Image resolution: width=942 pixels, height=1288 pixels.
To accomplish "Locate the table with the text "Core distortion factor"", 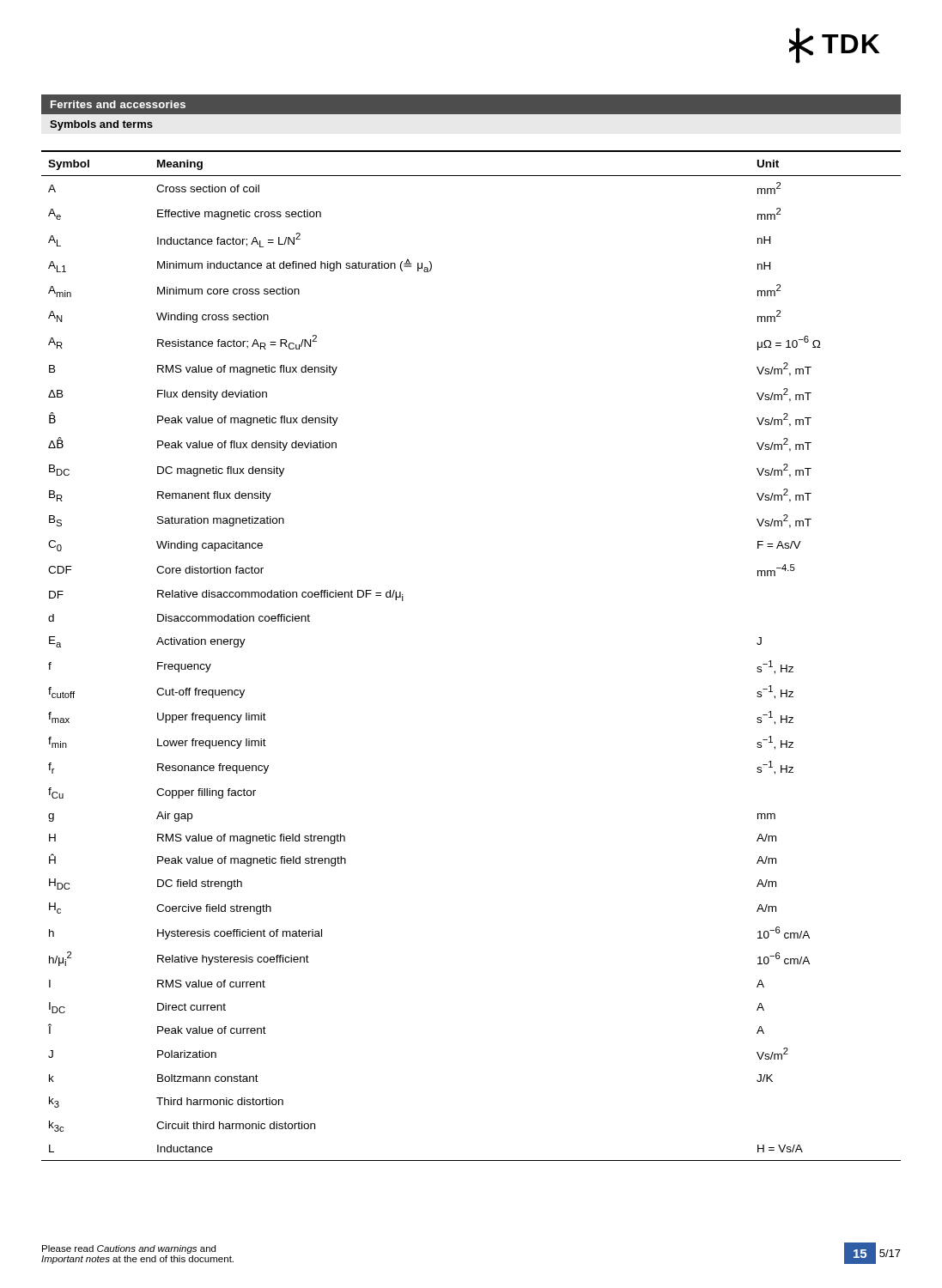I will pos(471,656).
